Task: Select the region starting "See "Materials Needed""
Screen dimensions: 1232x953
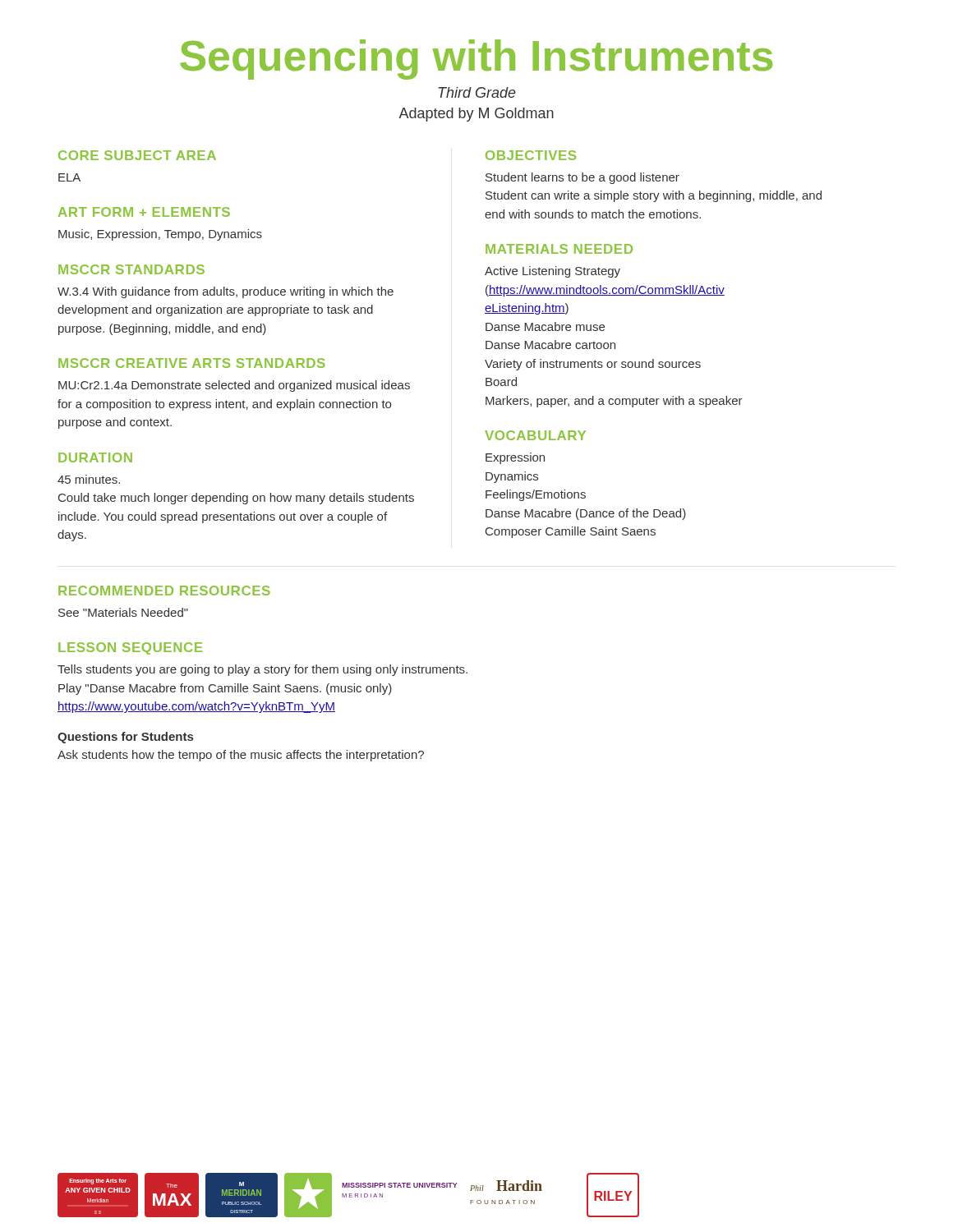Action: coord(123,612)
